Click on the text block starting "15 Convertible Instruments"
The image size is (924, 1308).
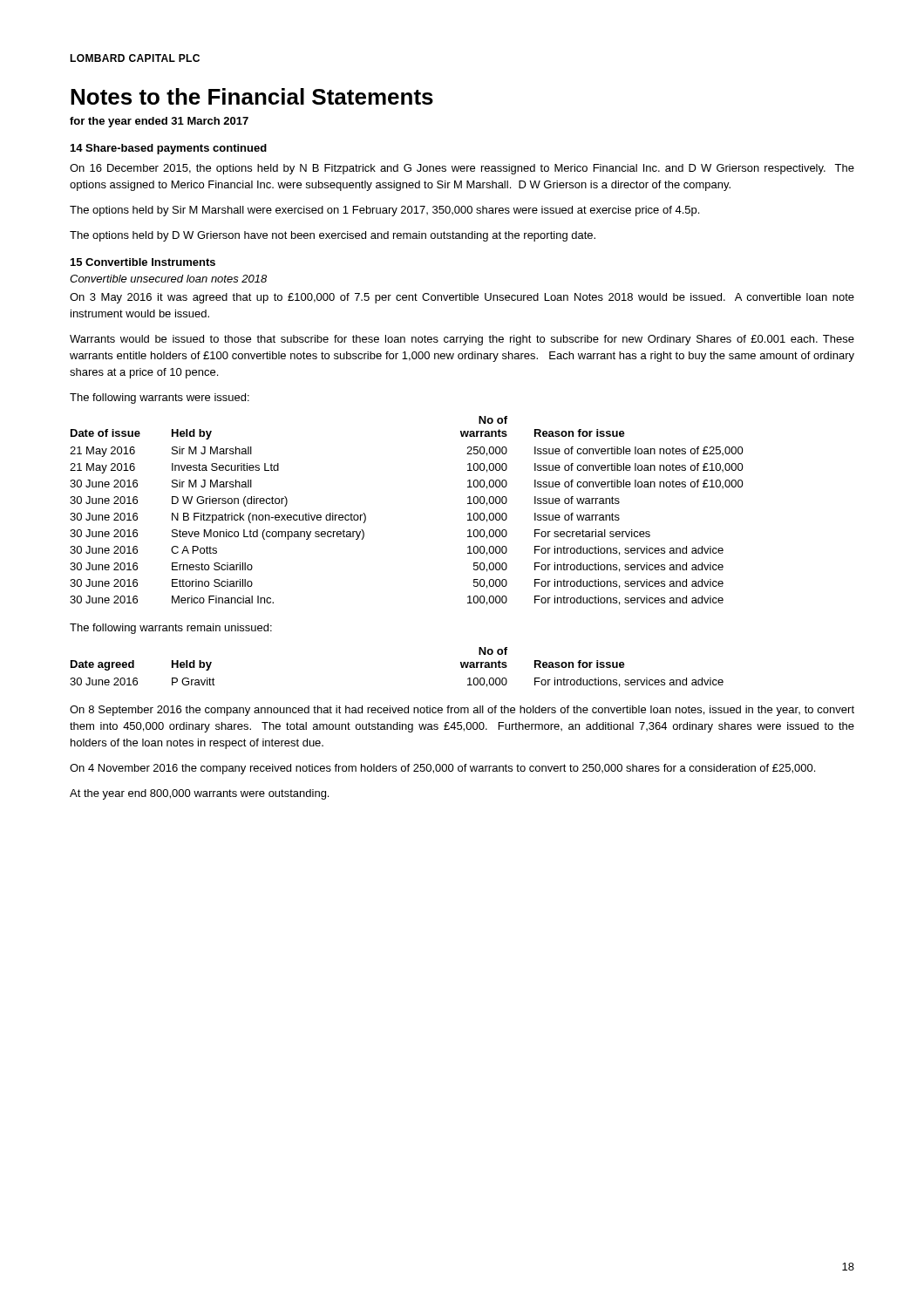[x=143, y=262]
